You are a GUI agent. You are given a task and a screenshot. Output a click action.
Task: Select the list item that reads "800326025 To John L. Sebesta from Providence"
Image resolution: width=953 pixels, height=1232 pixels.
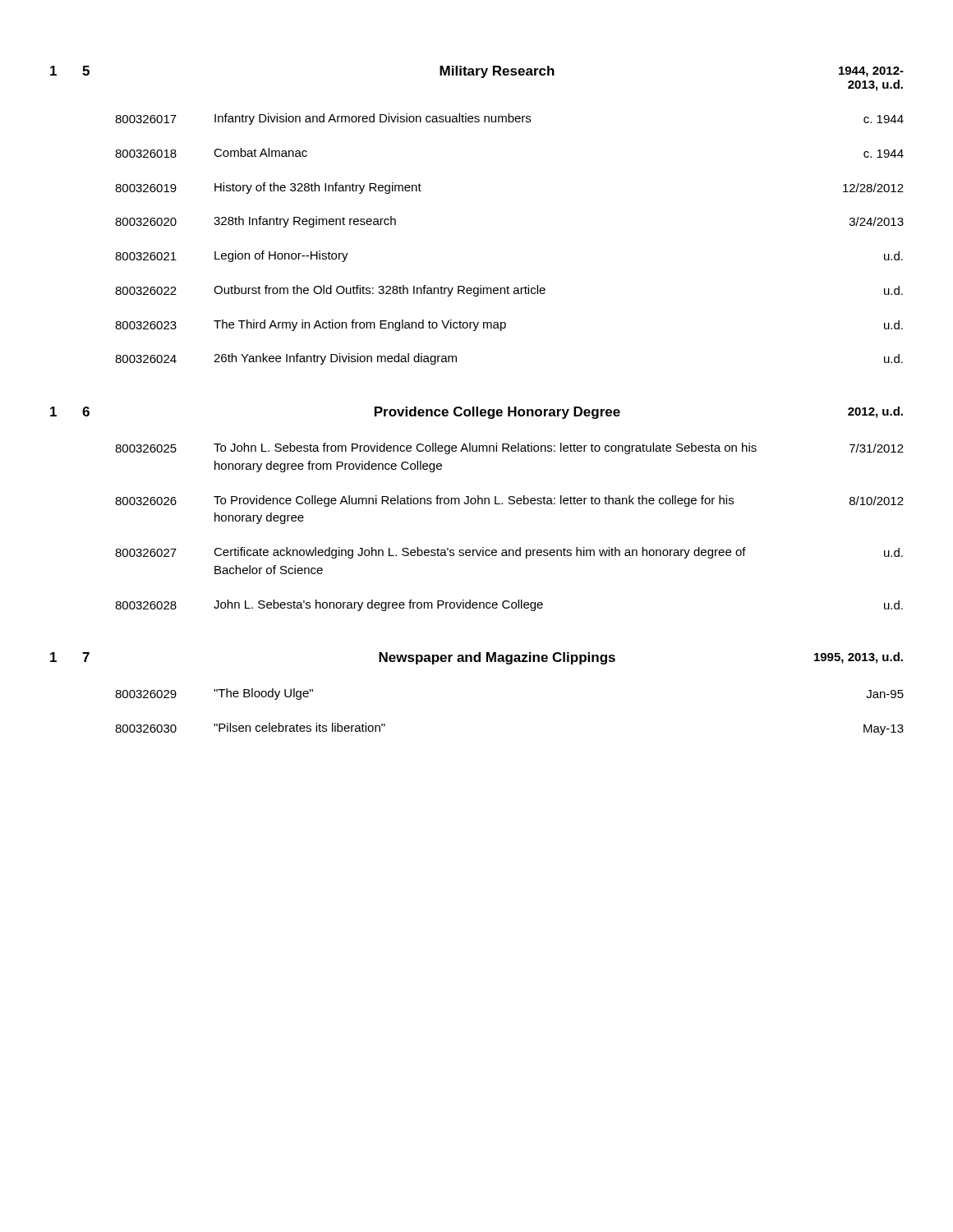pos(476,456)
